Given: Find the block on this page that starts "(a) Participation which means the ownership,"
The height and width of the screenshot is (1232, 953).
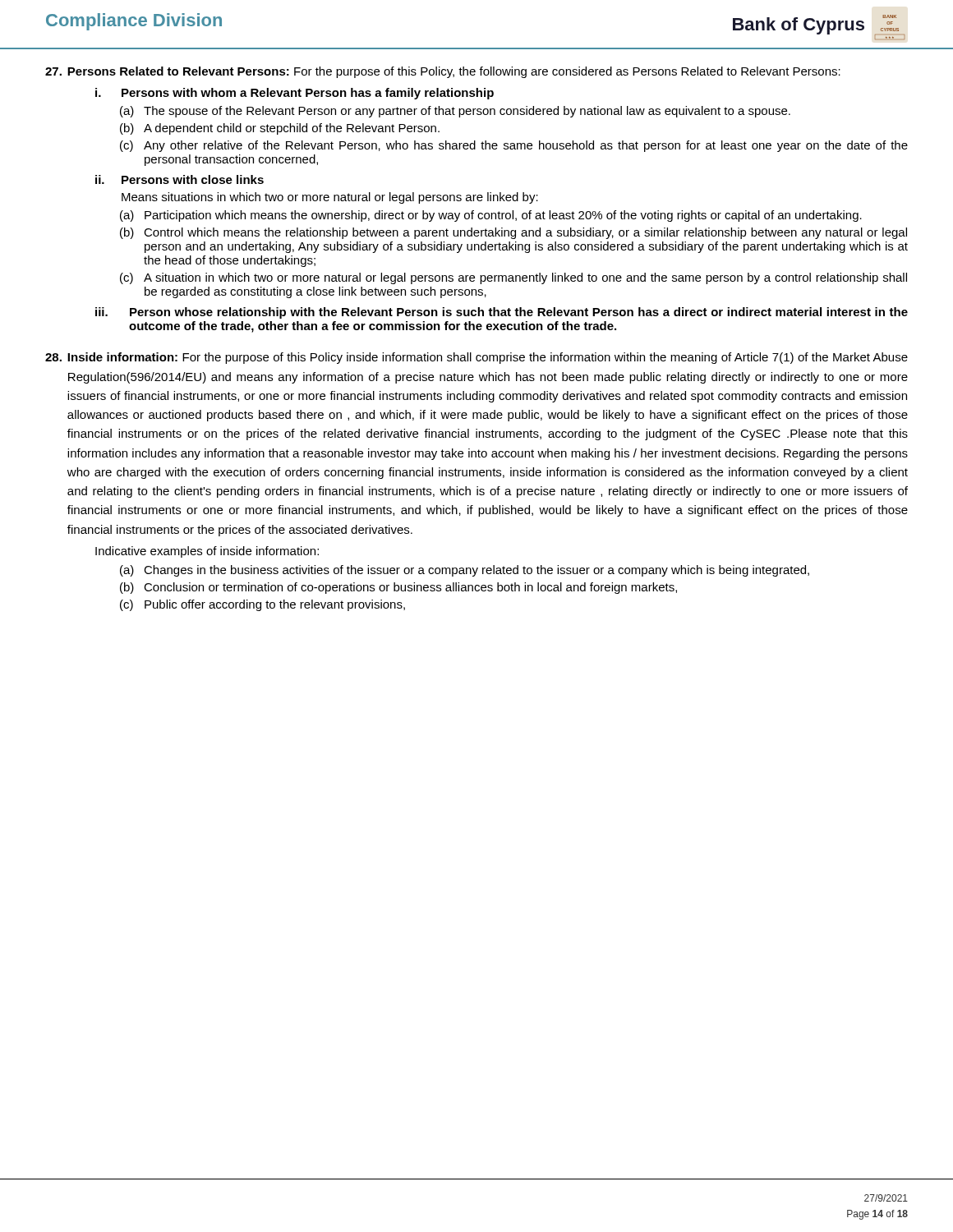Looking at the screenshot, I should [513, 215].
